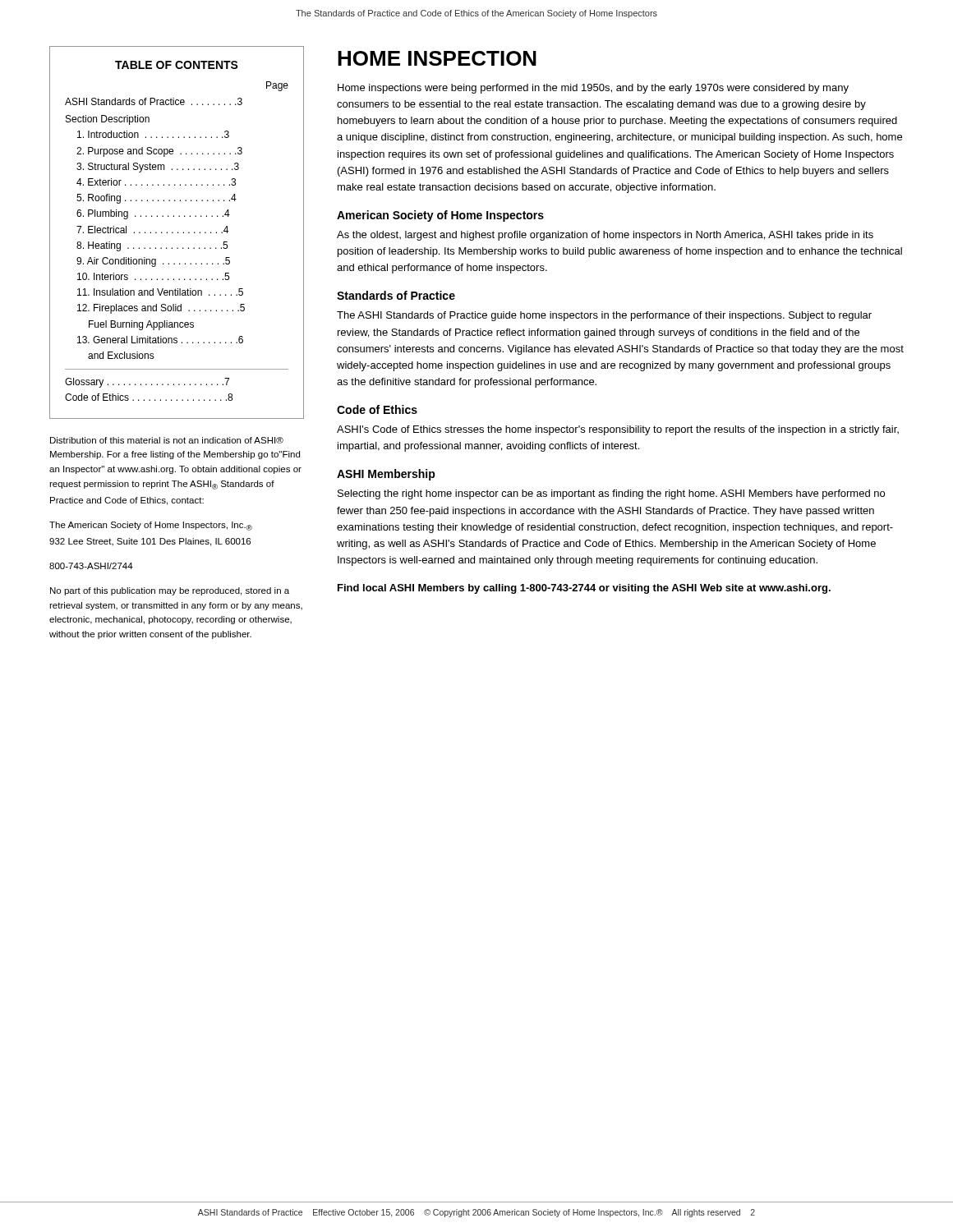Locate the element starting "The ASHI Standards of Practice"
The height and width of the screenshot is (1232, 953).
coord(620,348)
